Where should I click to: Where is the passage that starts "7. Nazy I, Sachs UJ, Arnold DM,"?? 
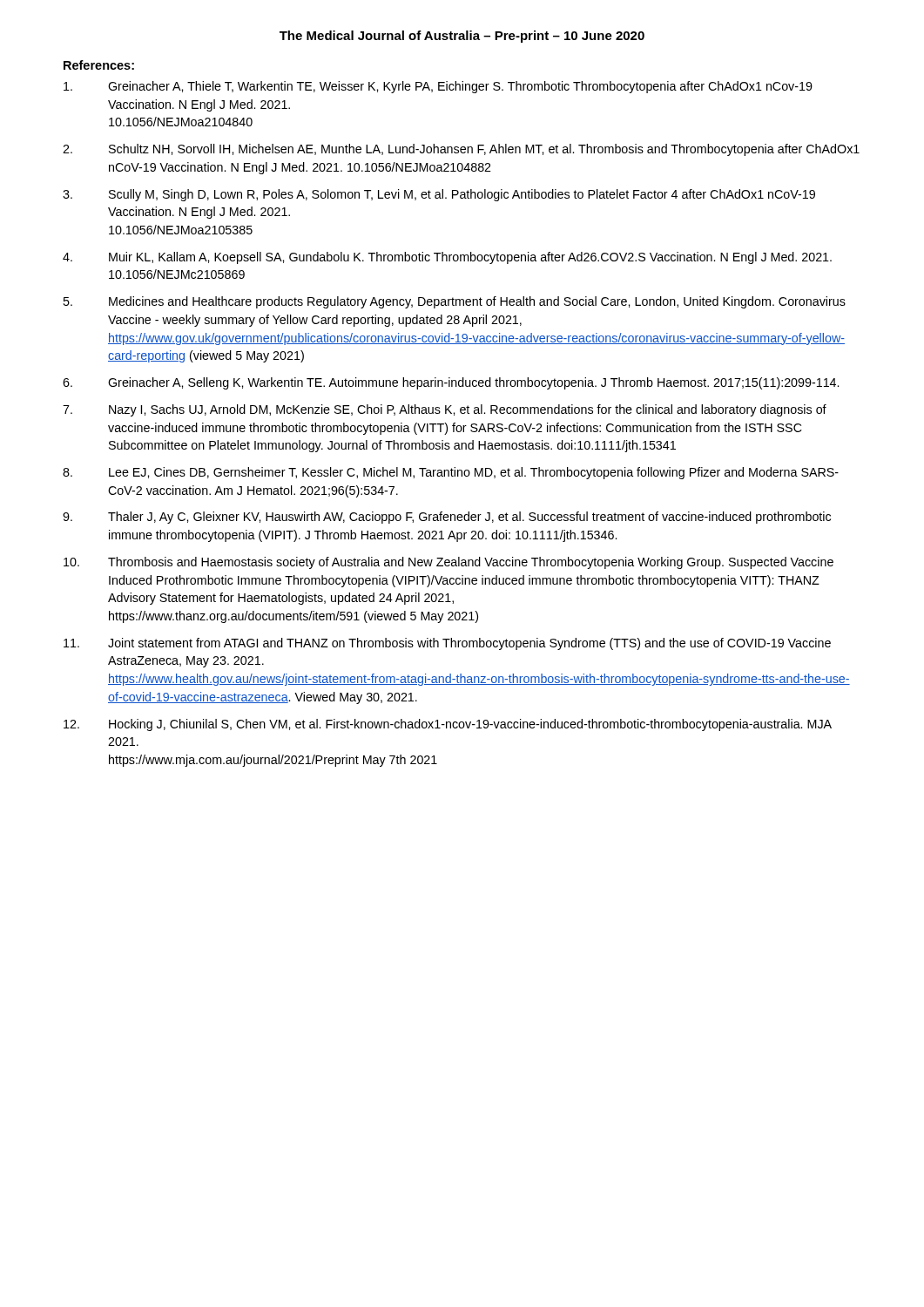(x=462, y=428)
